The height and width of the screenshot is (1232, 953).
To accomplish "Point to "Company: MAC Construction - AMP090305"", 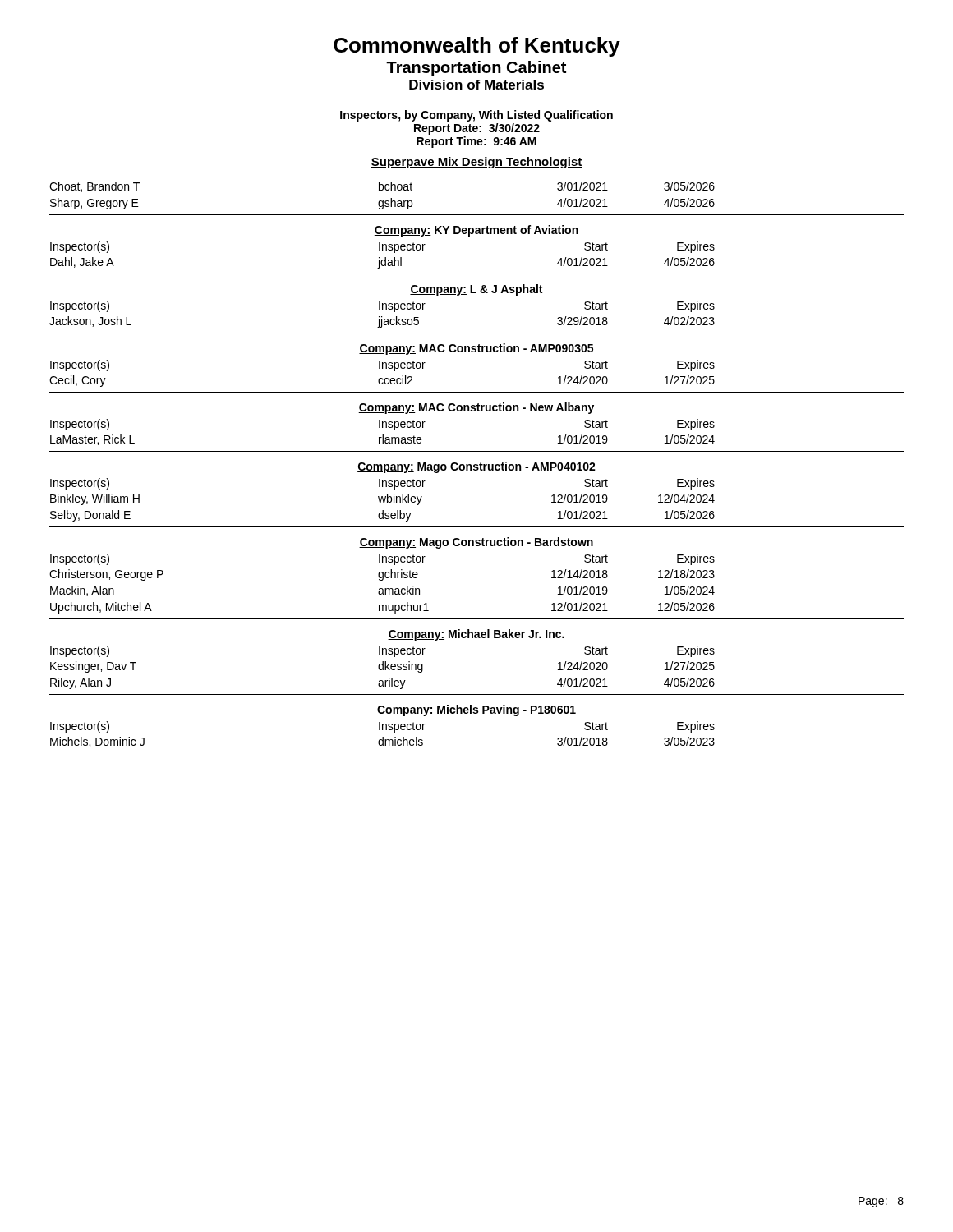I will pyautogui.click(x=476, y=348).
